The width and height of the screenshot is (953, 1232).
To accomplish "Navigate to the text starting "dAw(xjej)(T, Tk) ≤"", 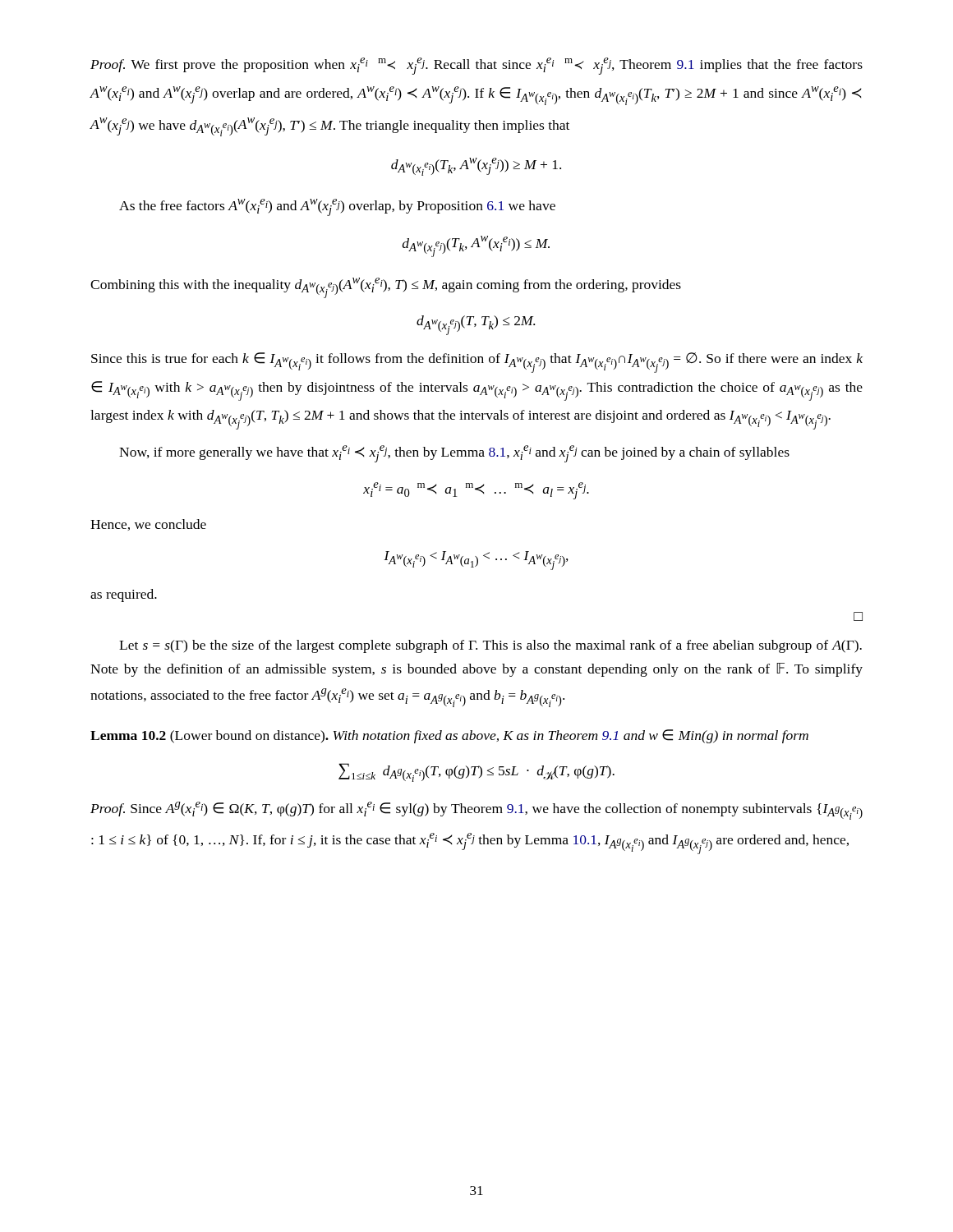I will click(476, 323).
